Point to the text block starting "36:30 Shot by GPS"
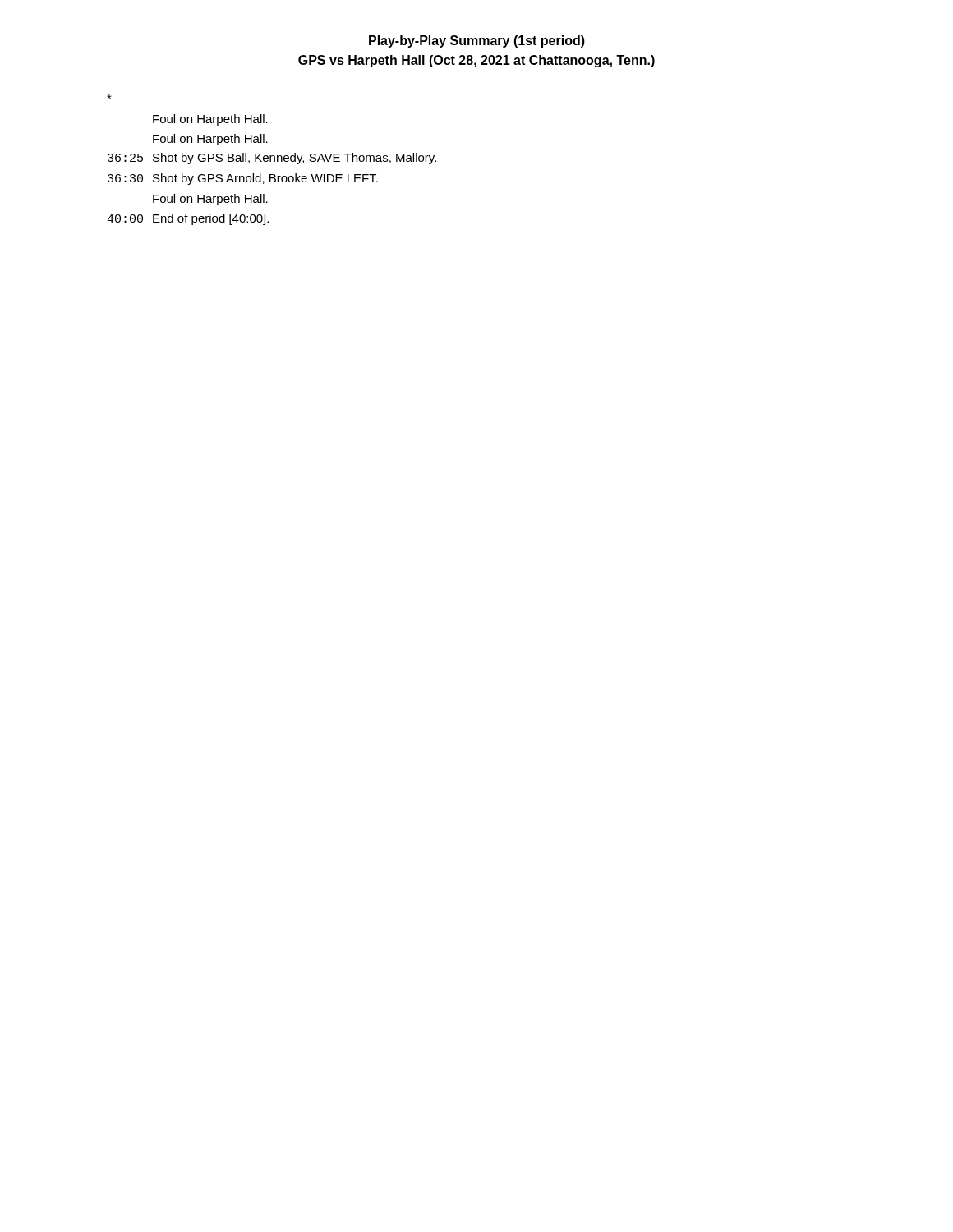953x1232 pixels. coord(243,179)
